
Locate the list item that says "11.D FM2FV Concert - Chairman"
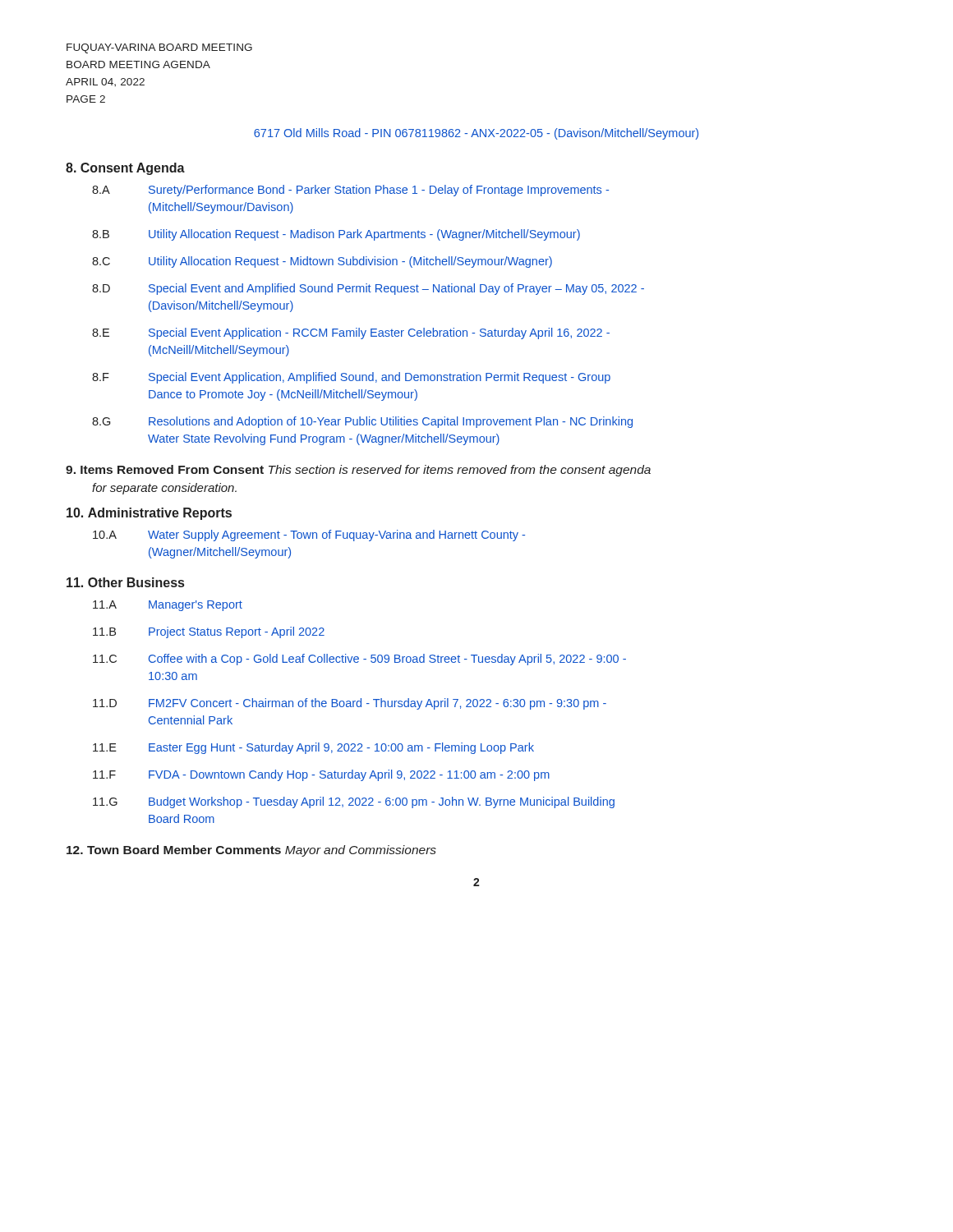point(476,712)
